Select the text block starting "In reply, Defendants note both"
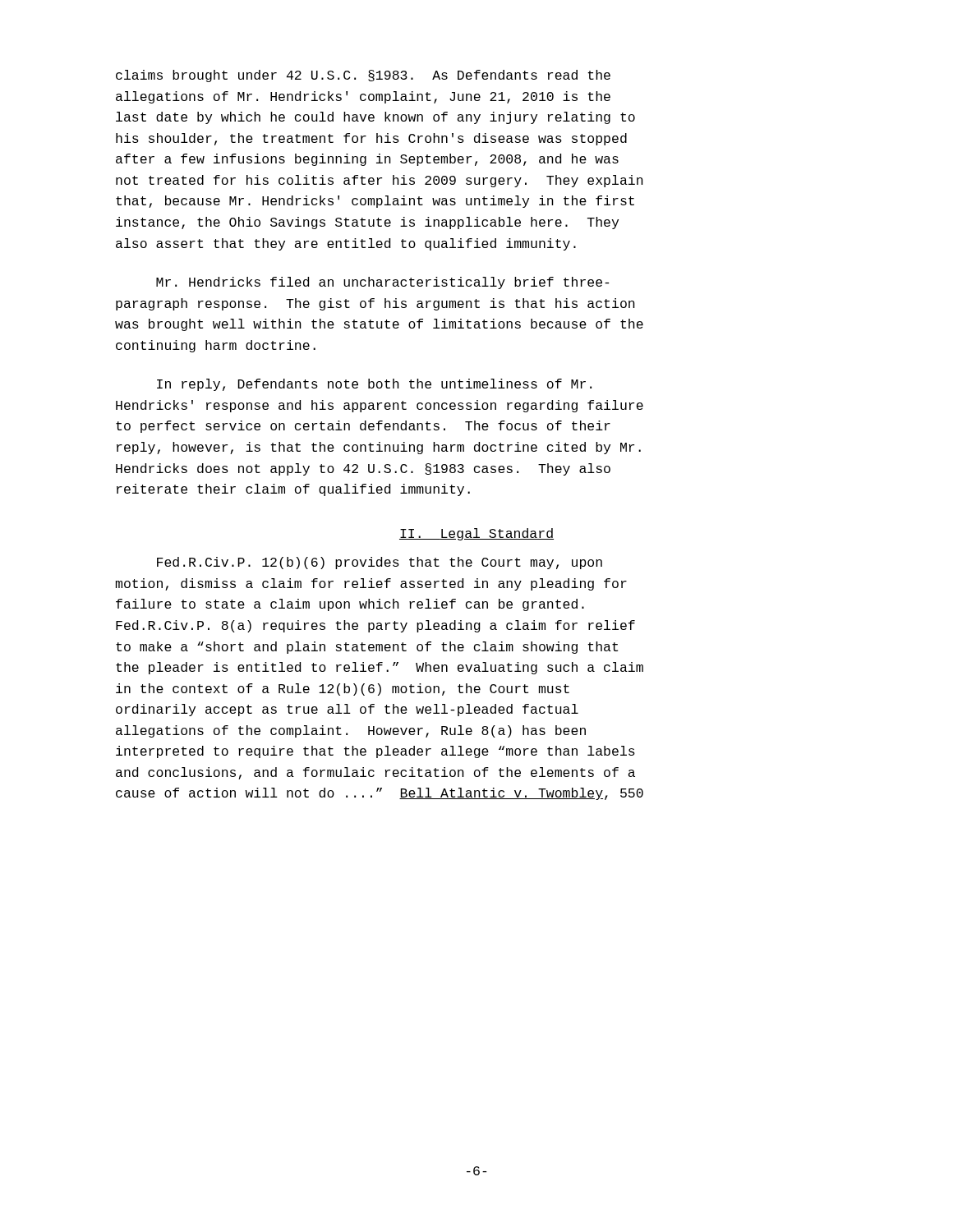This screenshot has width=953, height=1232. [x=379, y=438]
